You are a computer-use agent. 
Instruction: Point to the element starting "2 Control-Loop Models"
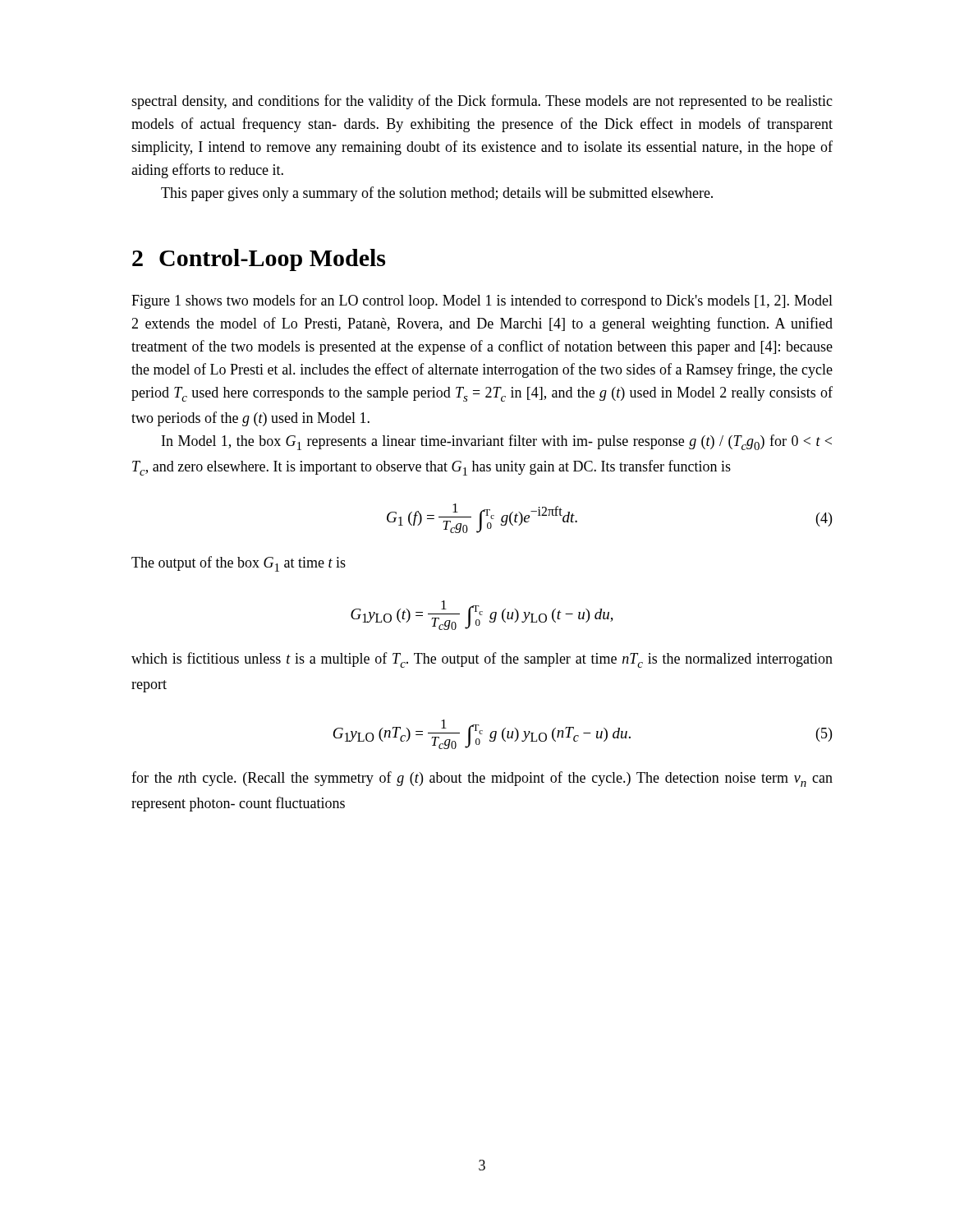pos(259,258)
